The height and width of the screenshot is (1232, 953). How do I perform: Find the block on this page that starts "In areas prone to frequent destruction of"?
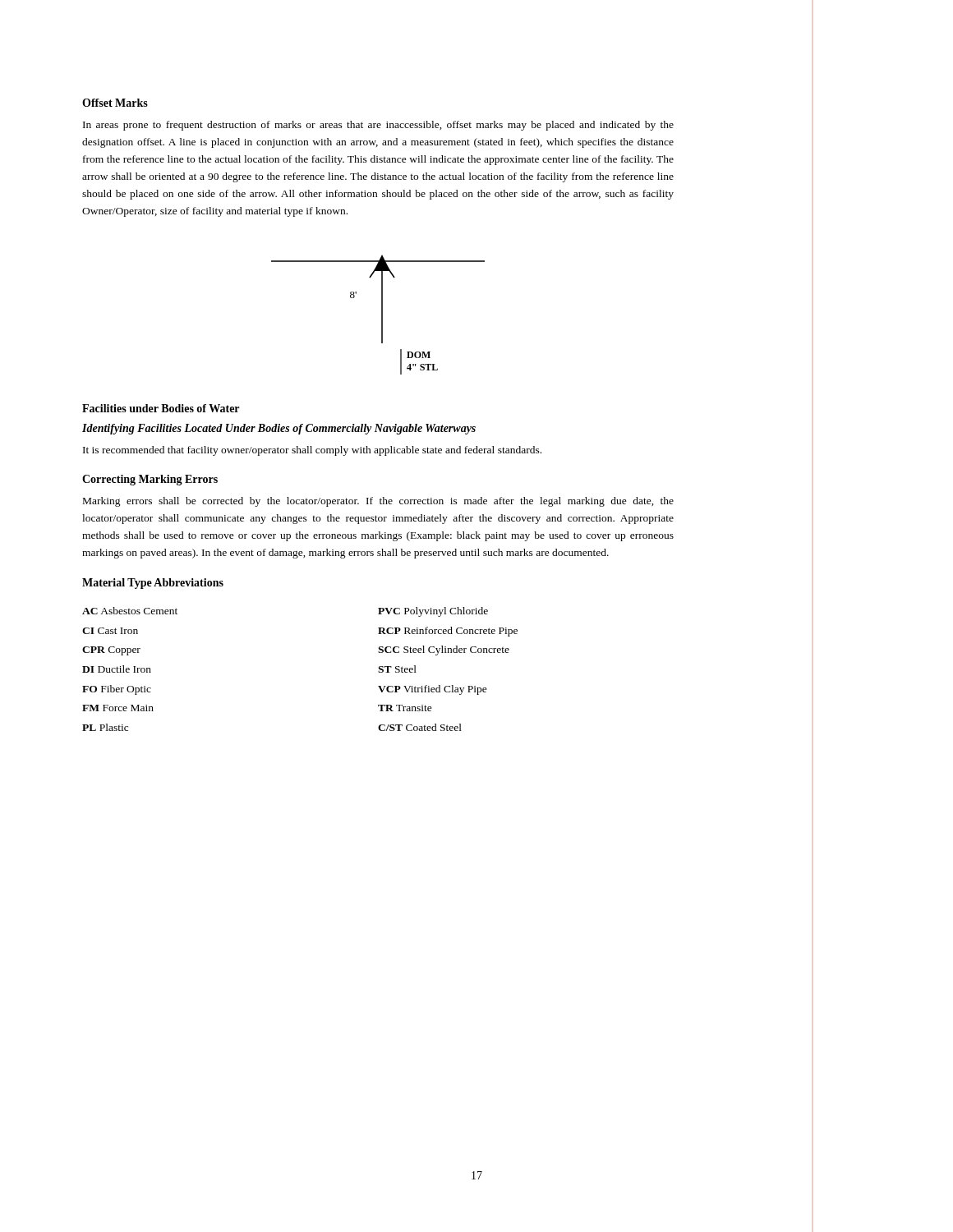[378, 167]
